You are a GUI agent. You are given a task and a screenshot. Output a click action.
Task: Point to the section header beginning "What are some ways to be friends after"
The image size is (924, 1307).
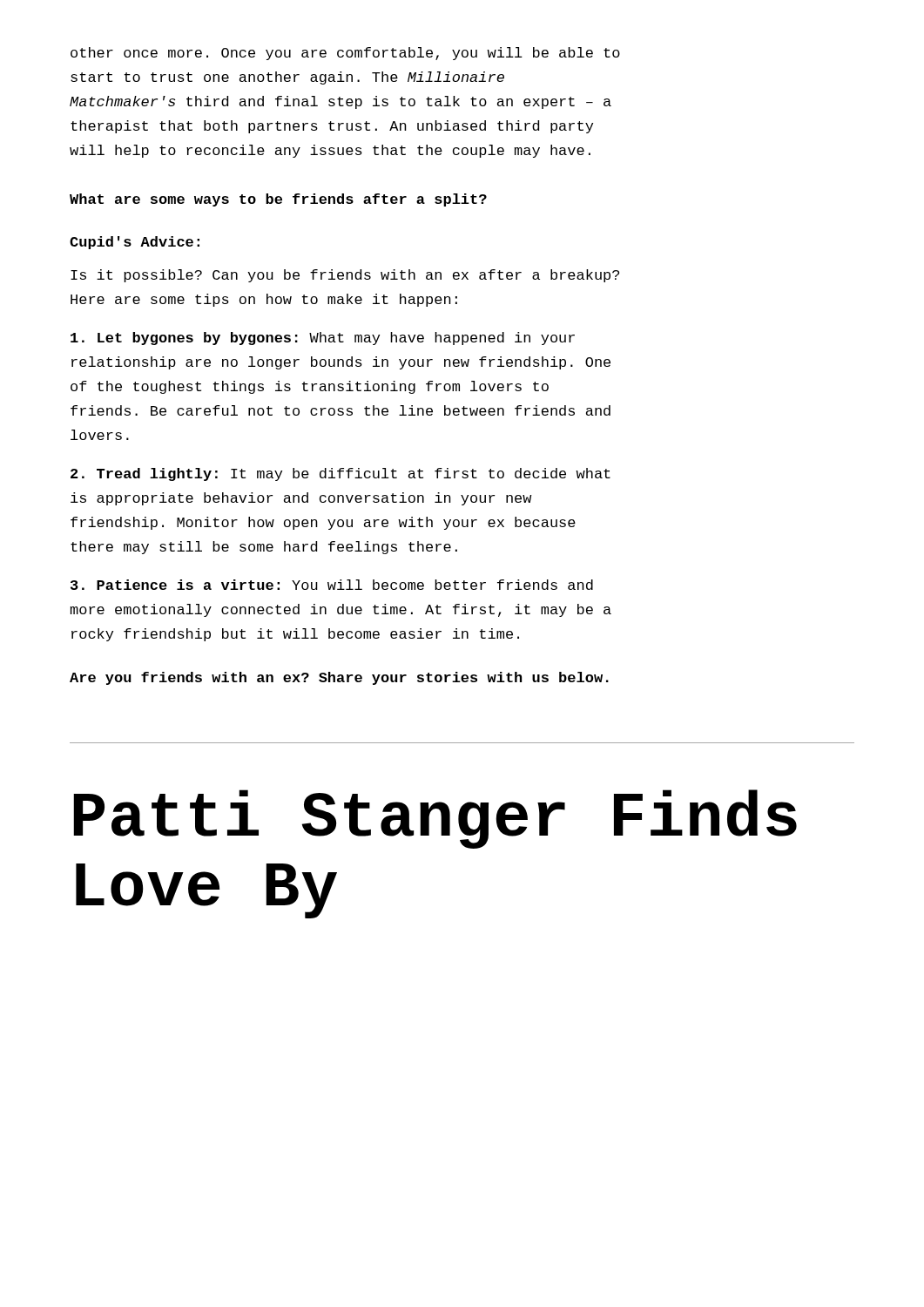coord(278,200)
